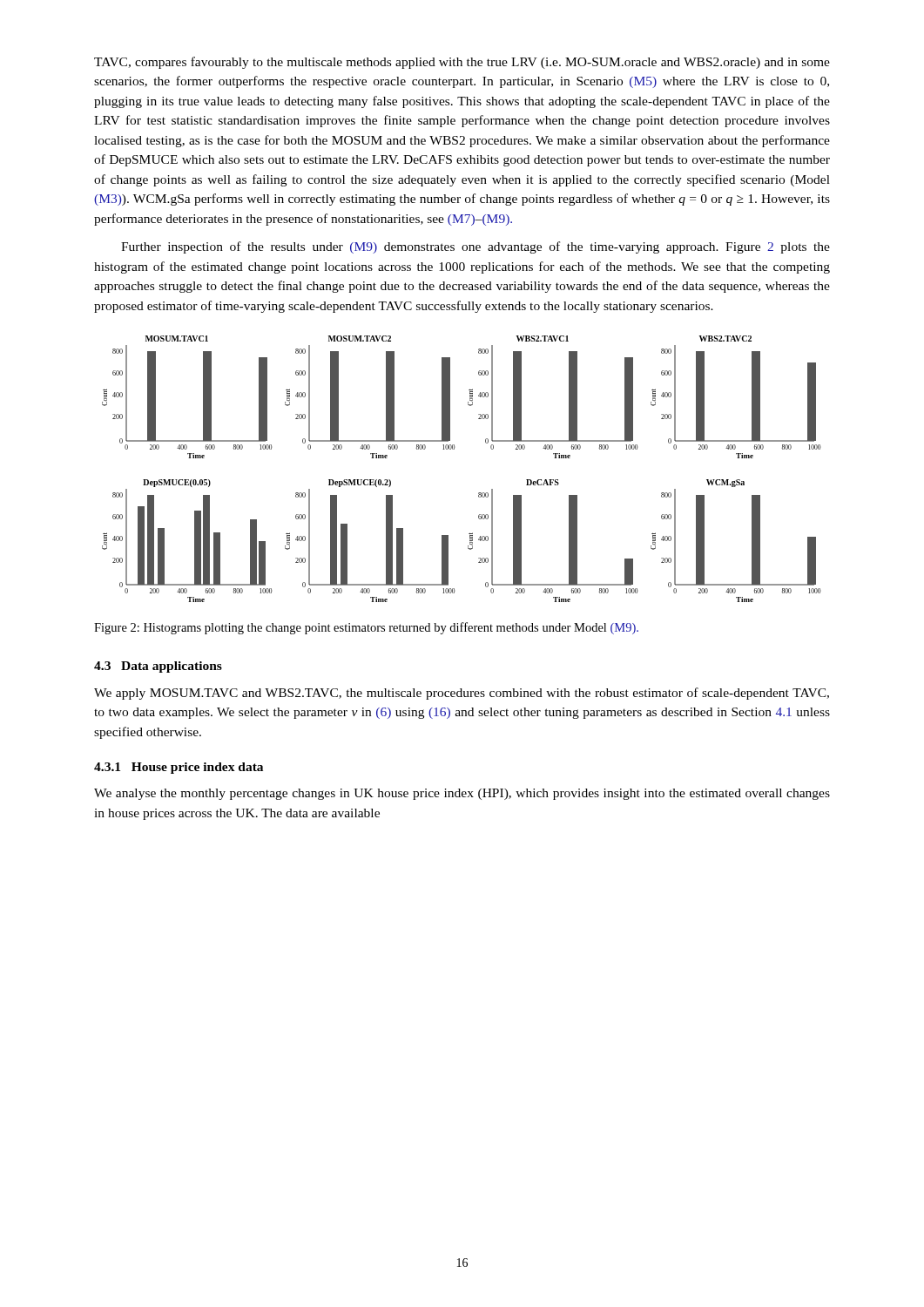Point to "4.3 Data applications"

click(158, 665)
